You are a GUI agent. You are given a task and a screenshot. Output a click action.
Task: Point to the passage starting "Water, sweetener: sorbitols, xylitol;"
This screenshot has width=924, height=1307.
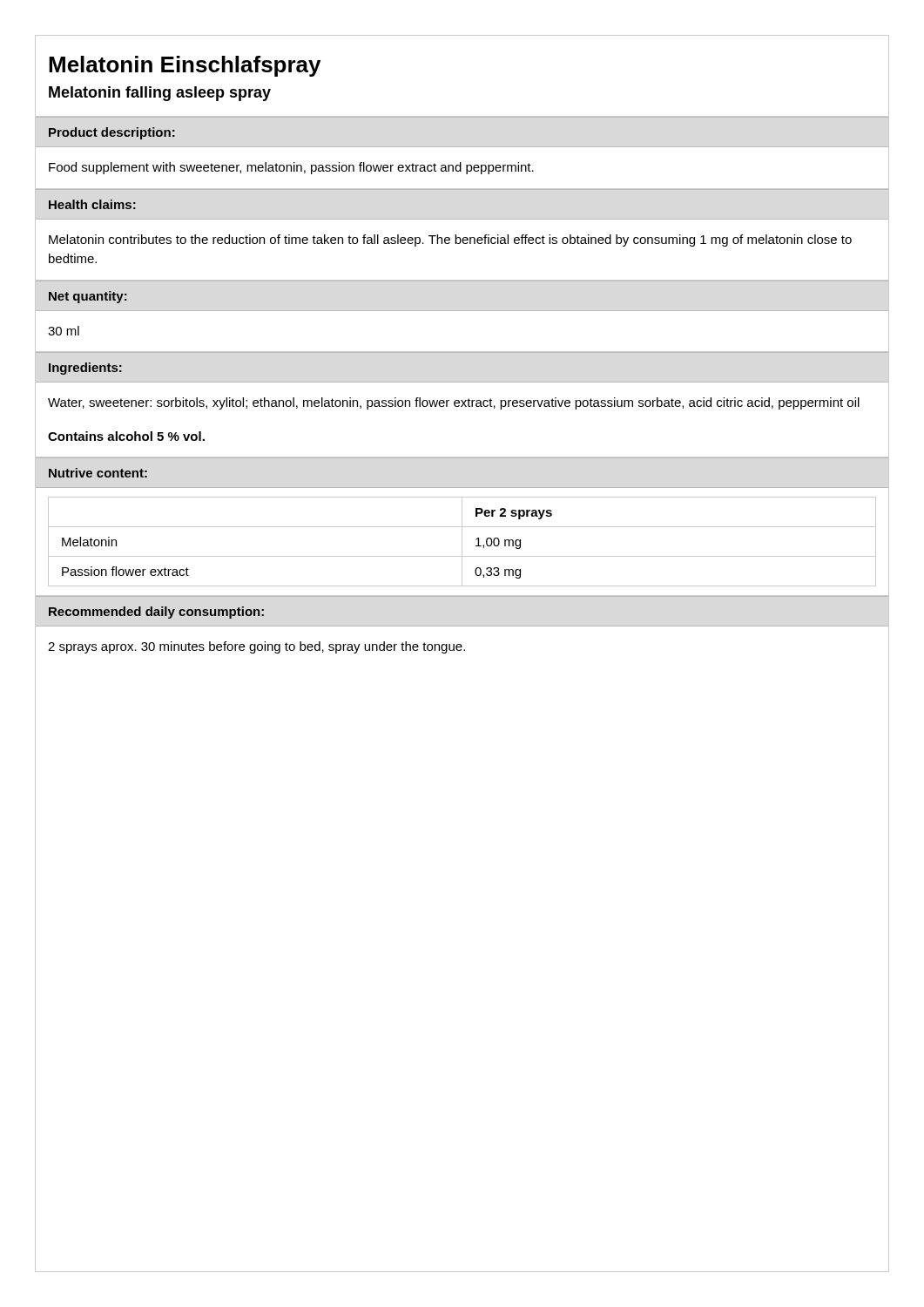[x=454, y=402]
